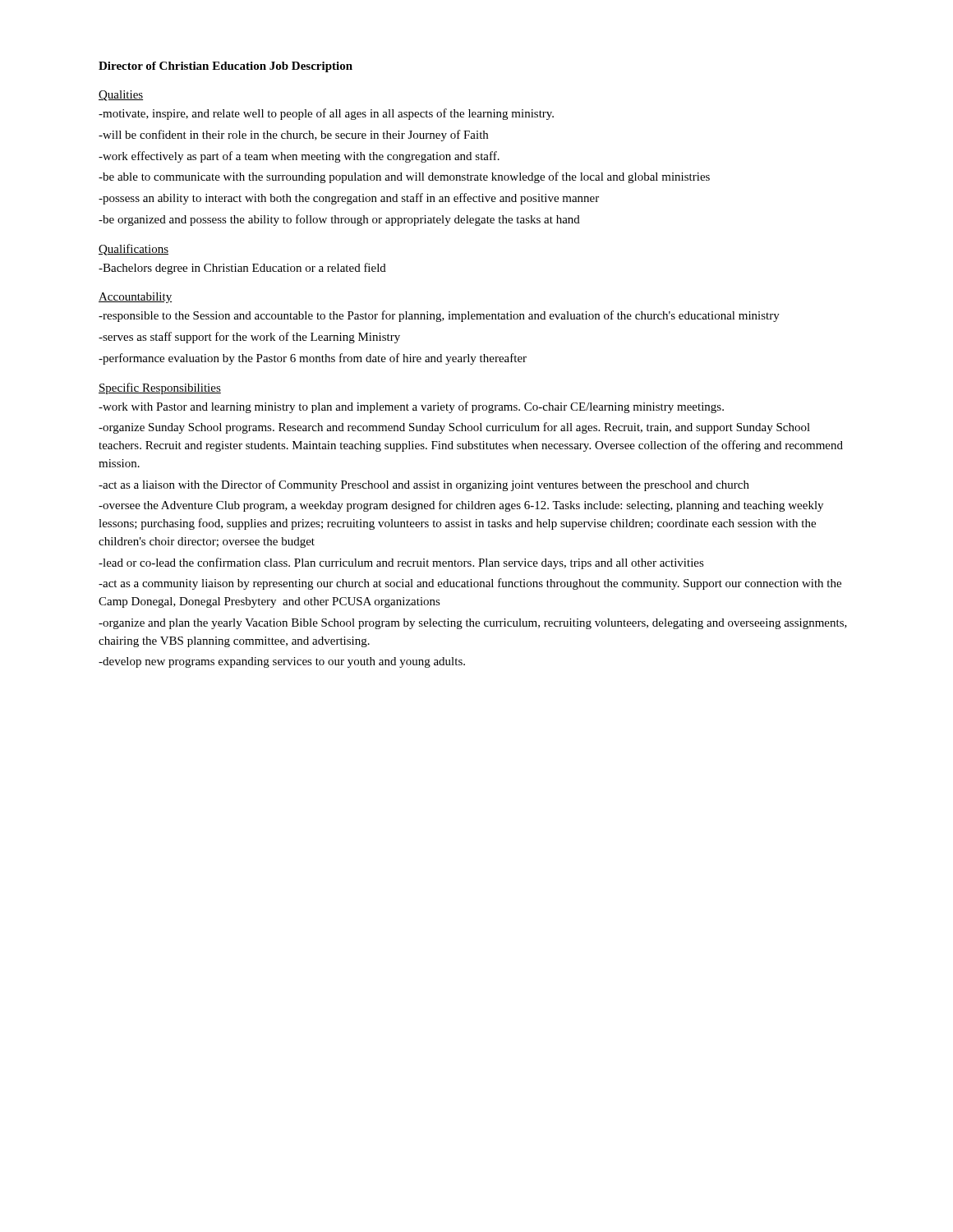Screen dimensions: 1232x953
Task: Where is the passage that starts "-organize and plan the yearly"?
Action: point(473,631)
